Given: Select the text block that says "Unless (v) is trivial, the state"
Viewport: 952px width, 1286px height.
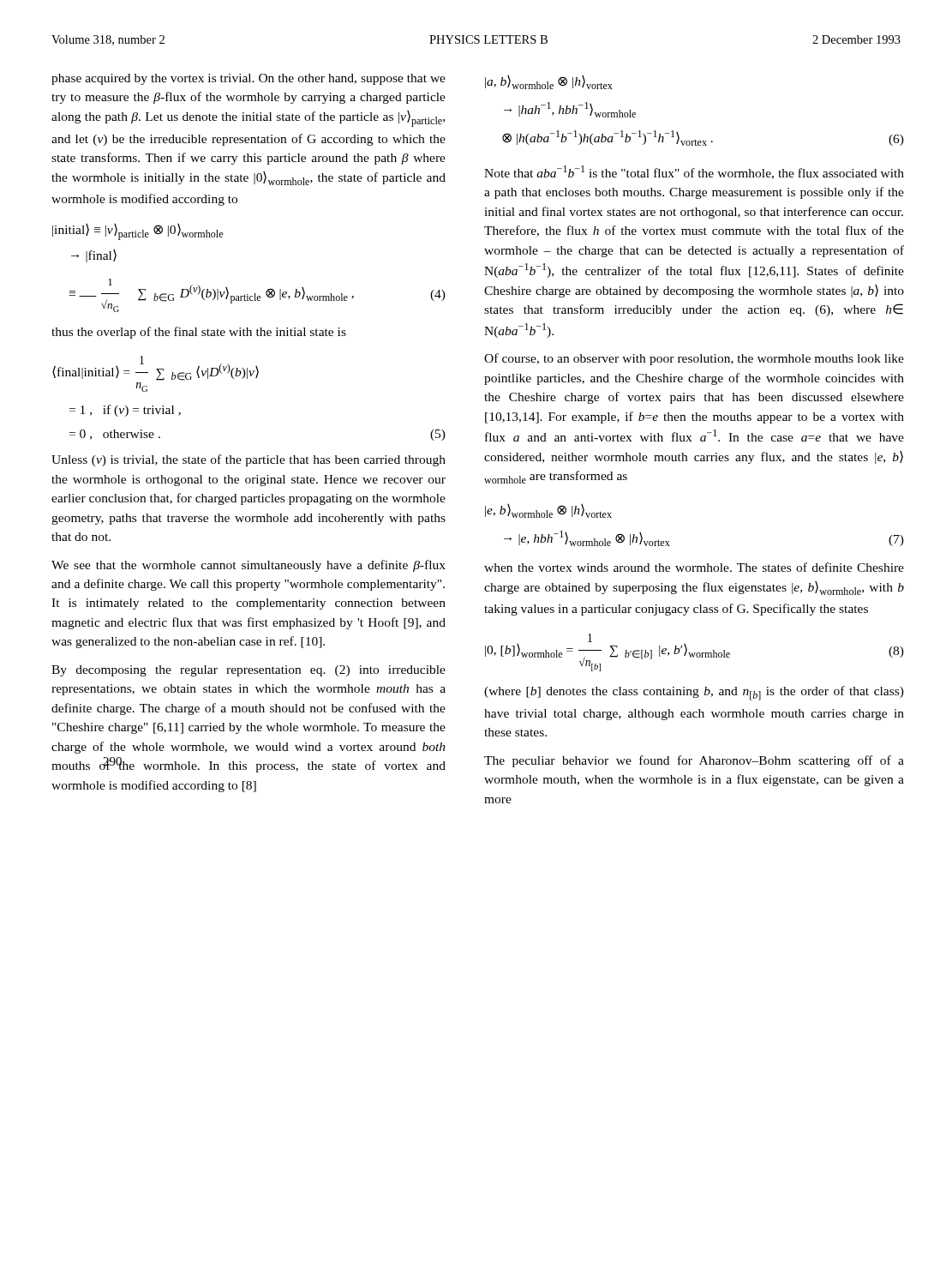Looking at the screenshot, I should click(x=248, y=498).
